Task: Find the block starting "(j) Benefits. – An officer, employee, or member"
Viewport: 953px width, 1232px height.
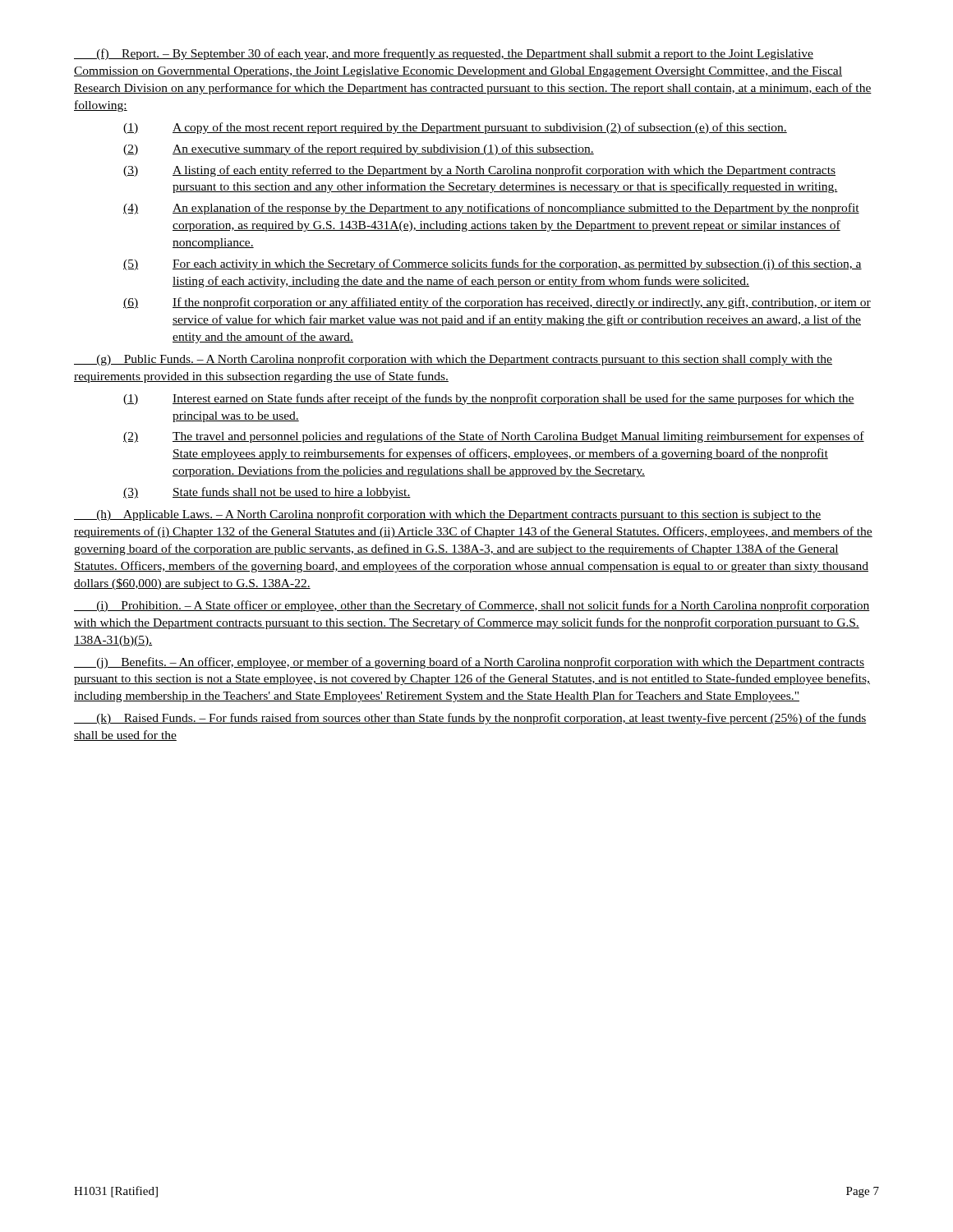Action: pos(472,678)
